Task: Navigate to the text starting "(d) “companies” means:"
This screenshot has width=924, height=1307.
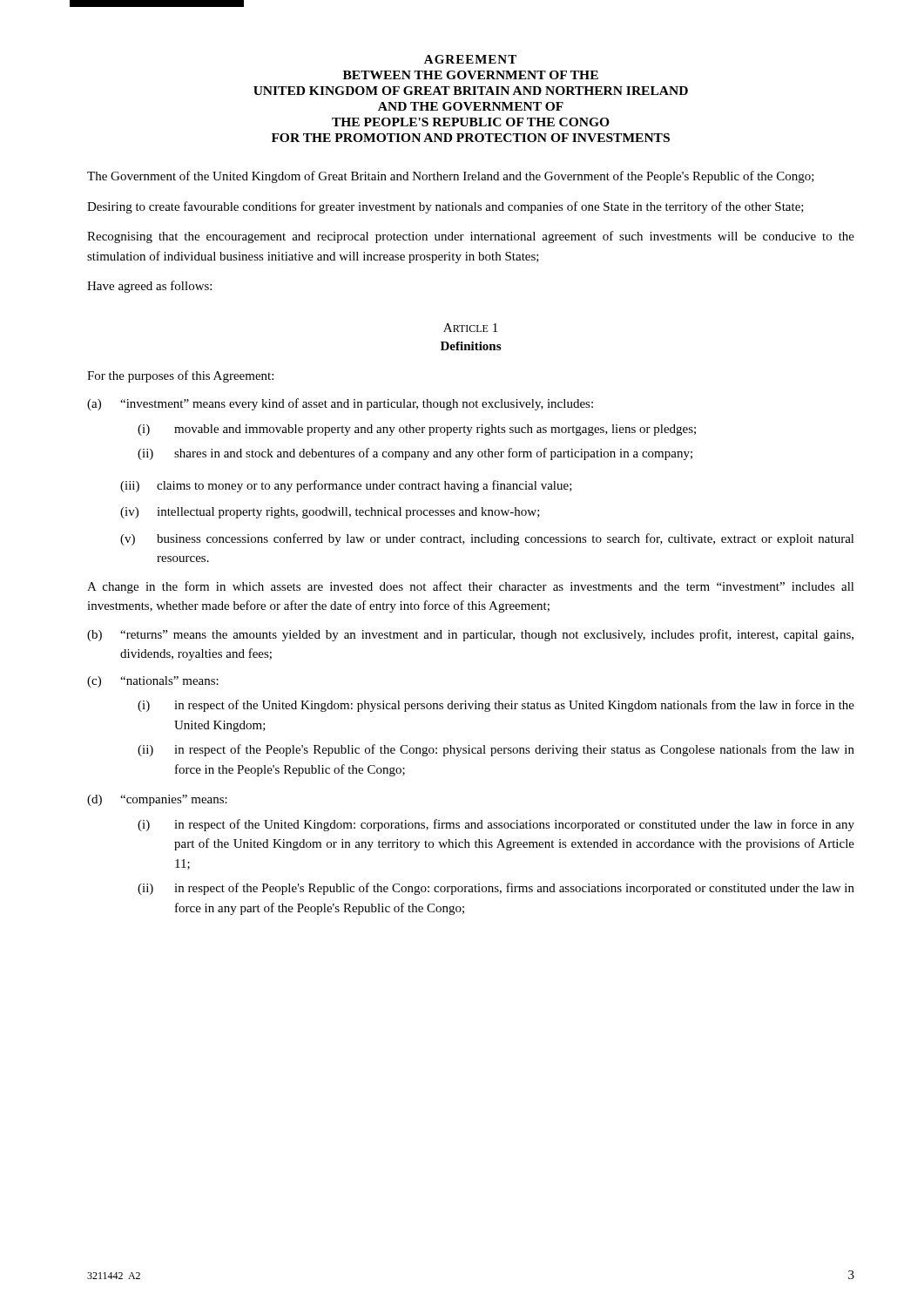Action: 471,856
